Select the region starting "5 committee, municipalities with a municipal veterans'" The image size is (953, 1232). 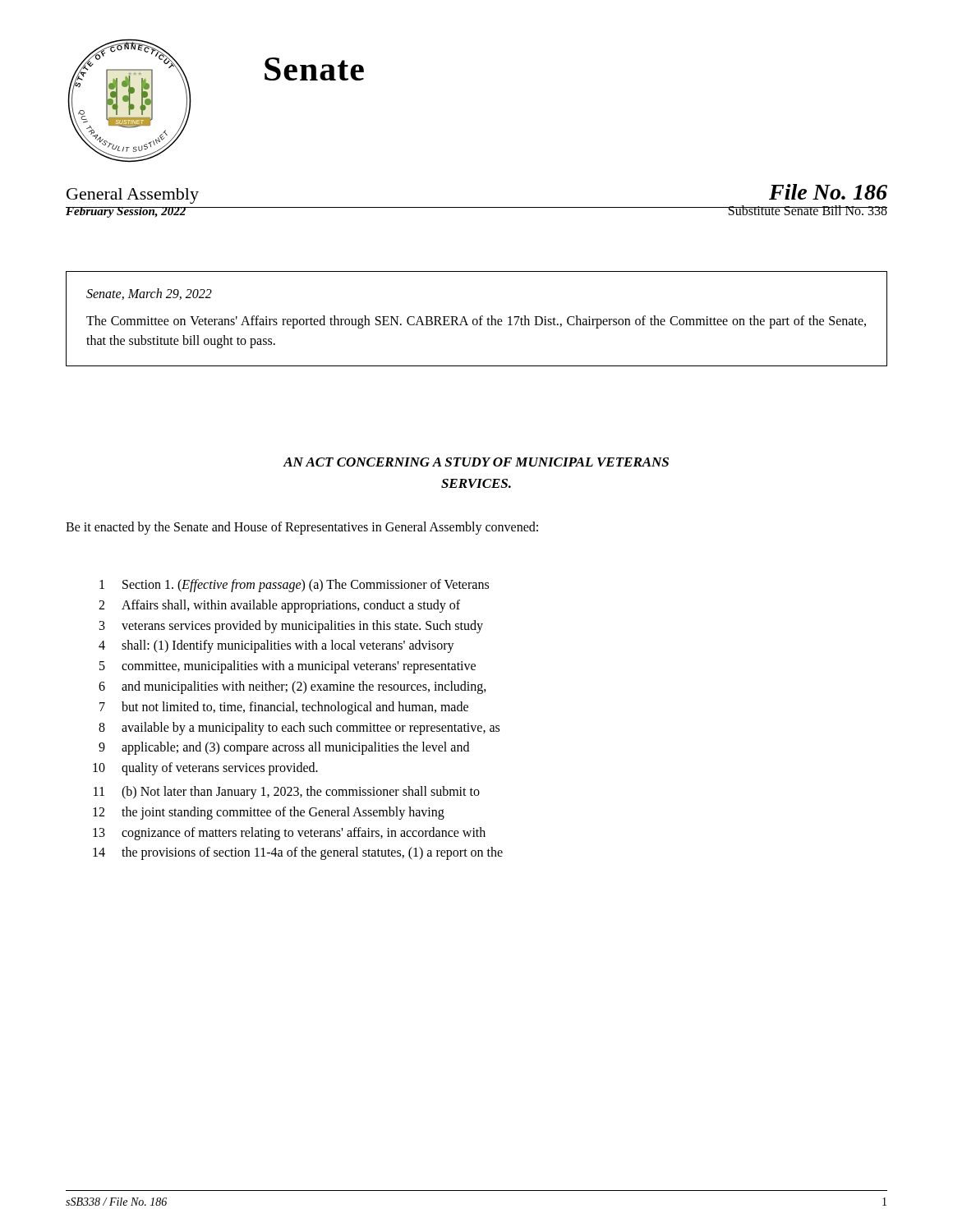(x=476, y=667)
